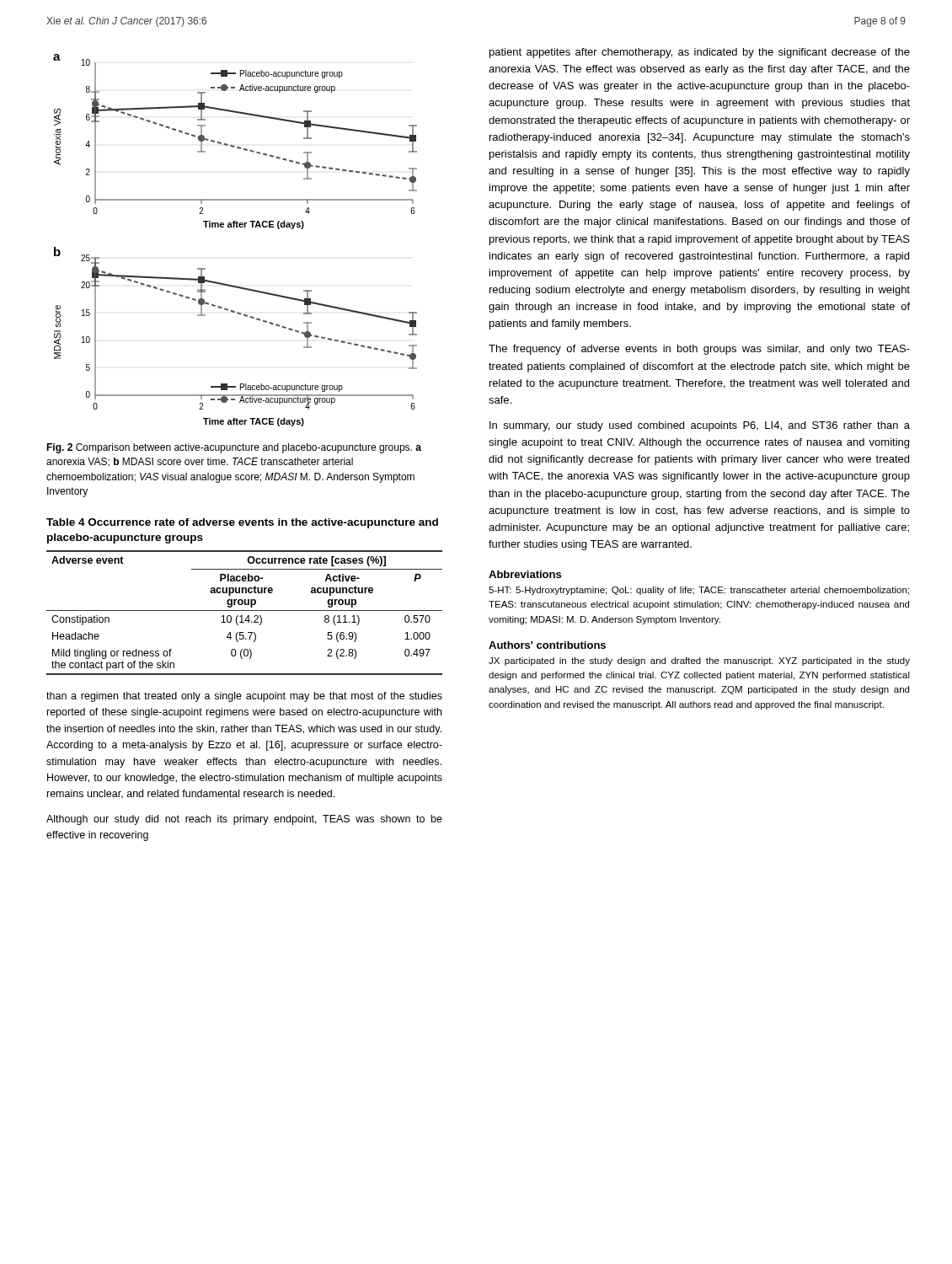Point to the block beginning "than a regimen that treated"

click(x=244, y=745)
